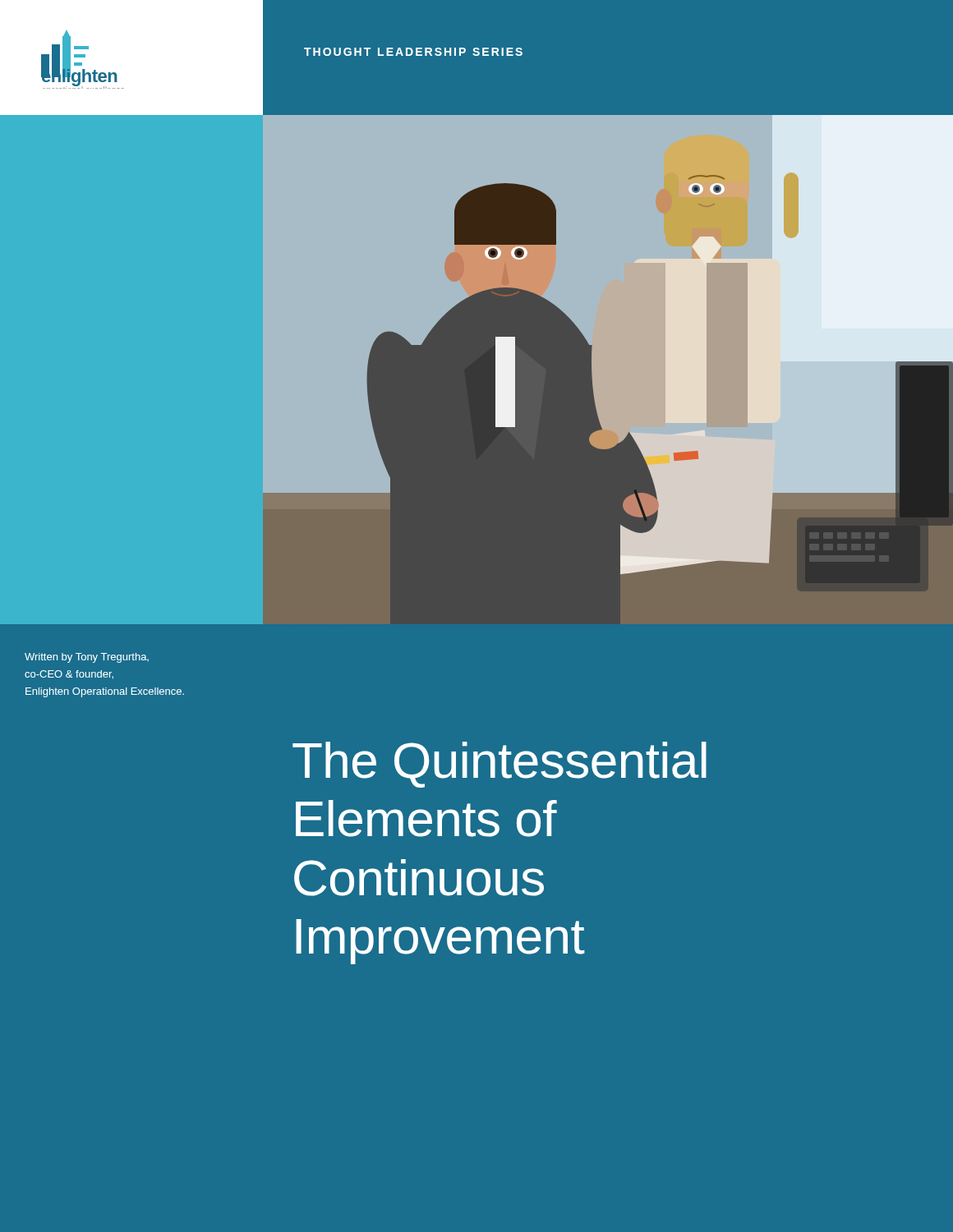Click on the title with the text "The Quintessential Elements of Continuous Improvement"
The width and height of the screenshot is (953, 1232).
[500, 848]
